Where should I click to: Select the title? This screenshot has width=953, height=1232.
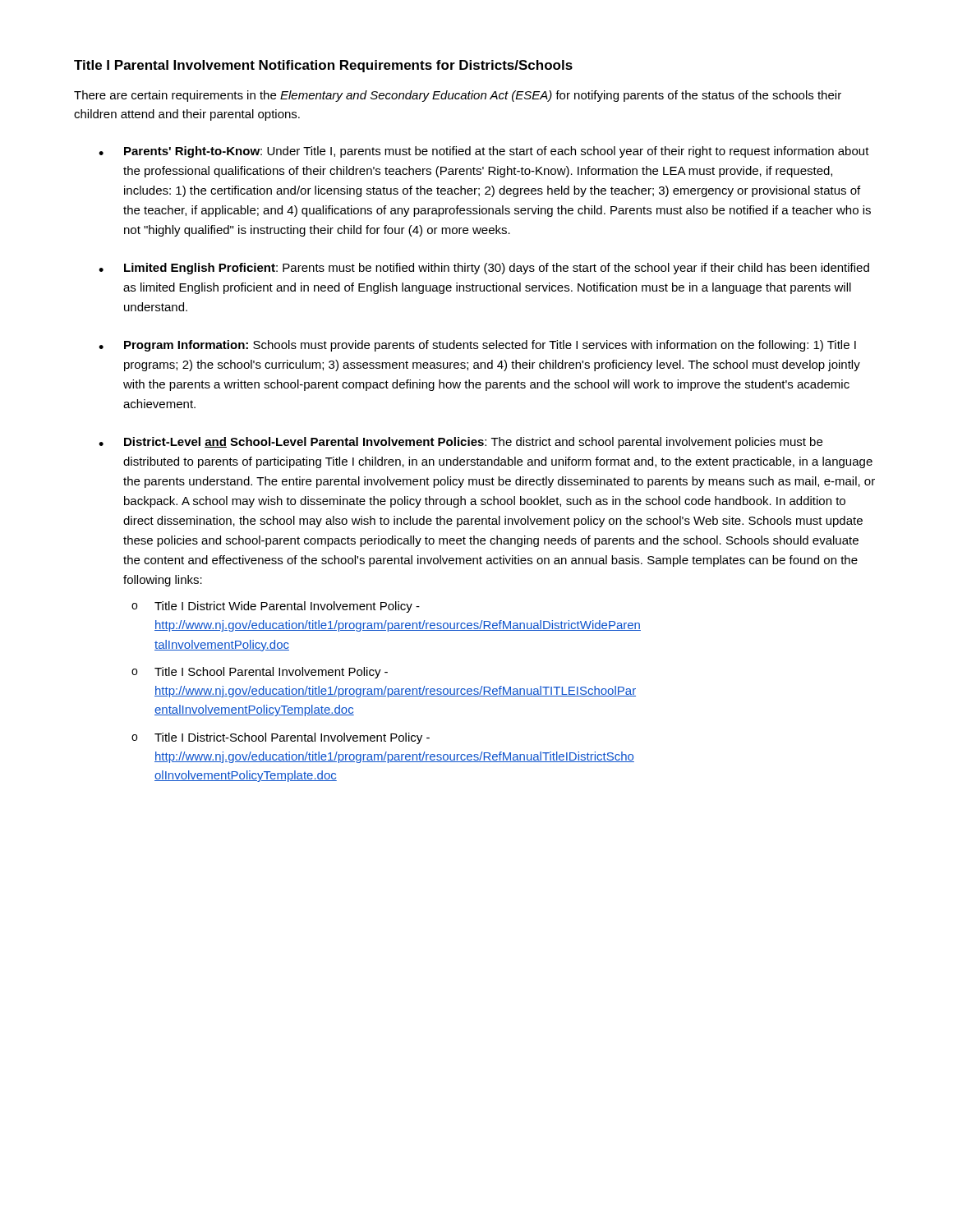(x=323, y=65)
